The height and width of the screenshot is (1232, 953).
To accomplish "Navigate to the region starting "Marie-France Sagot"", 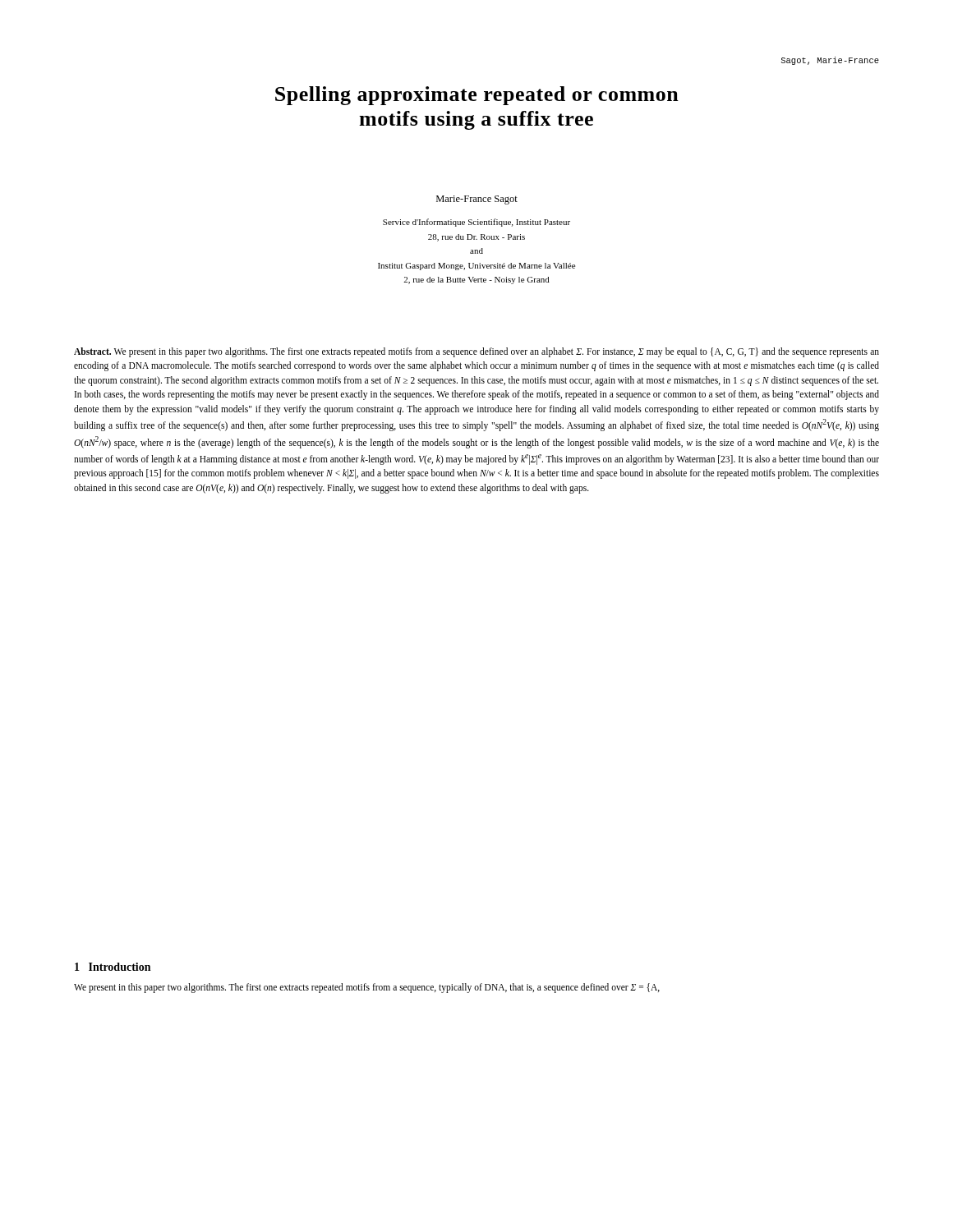I will 476,199.
